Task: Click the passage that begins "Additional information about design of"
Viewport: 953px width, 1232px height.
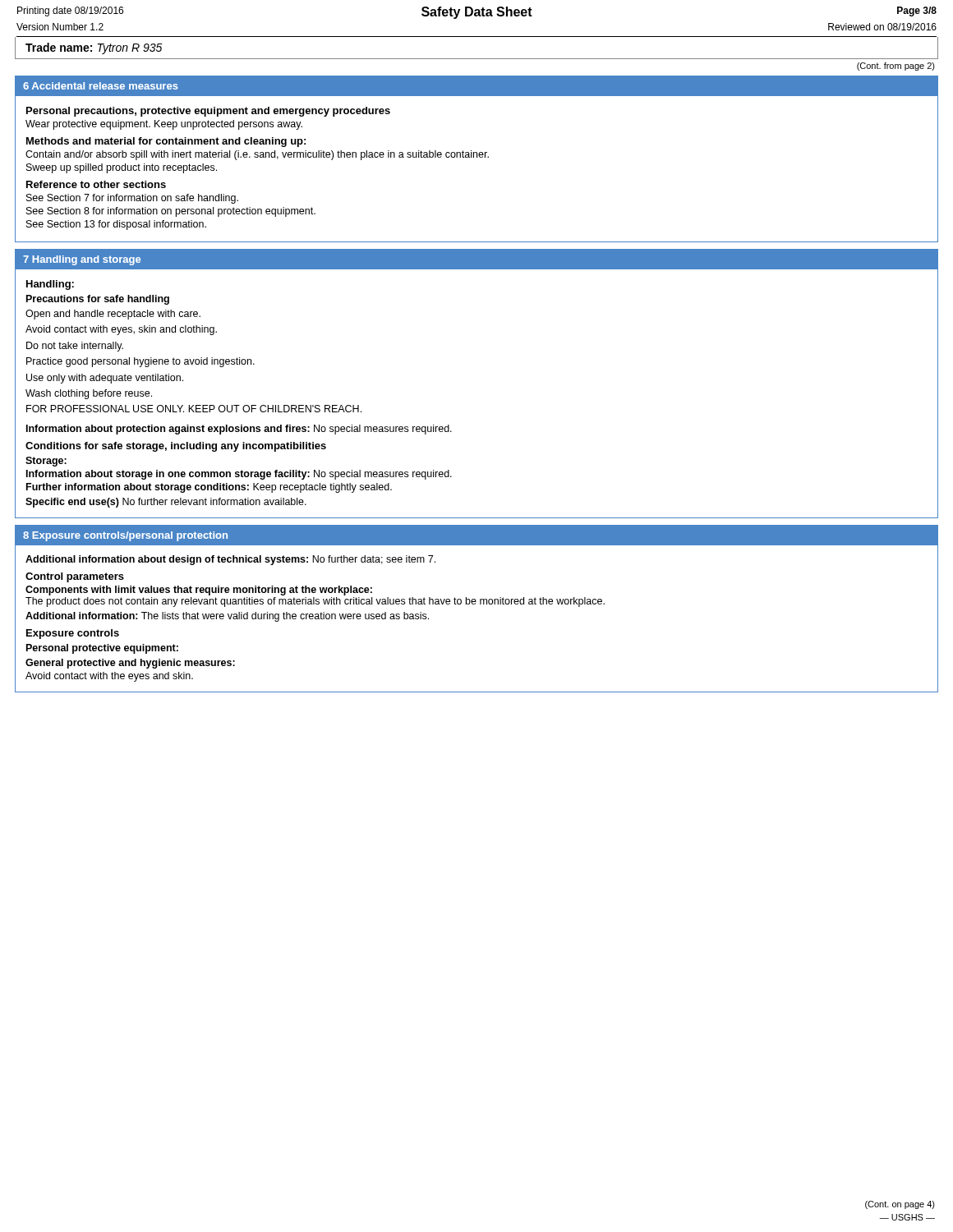Action: pyautogui.click(x=231, y=559)
